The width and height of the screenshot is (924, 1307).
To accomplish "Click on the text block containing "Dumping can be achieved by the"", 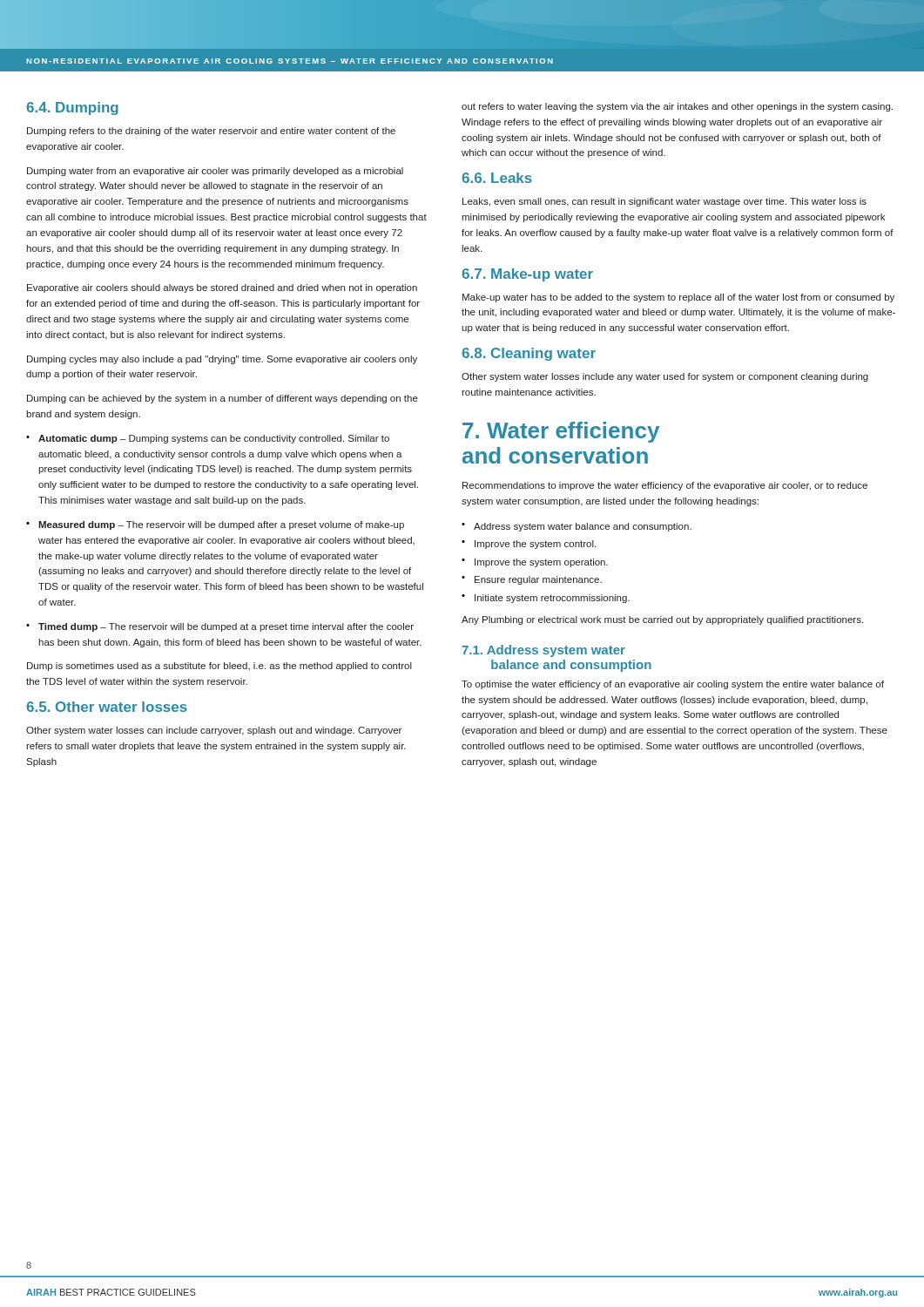I will coord(226,407).
